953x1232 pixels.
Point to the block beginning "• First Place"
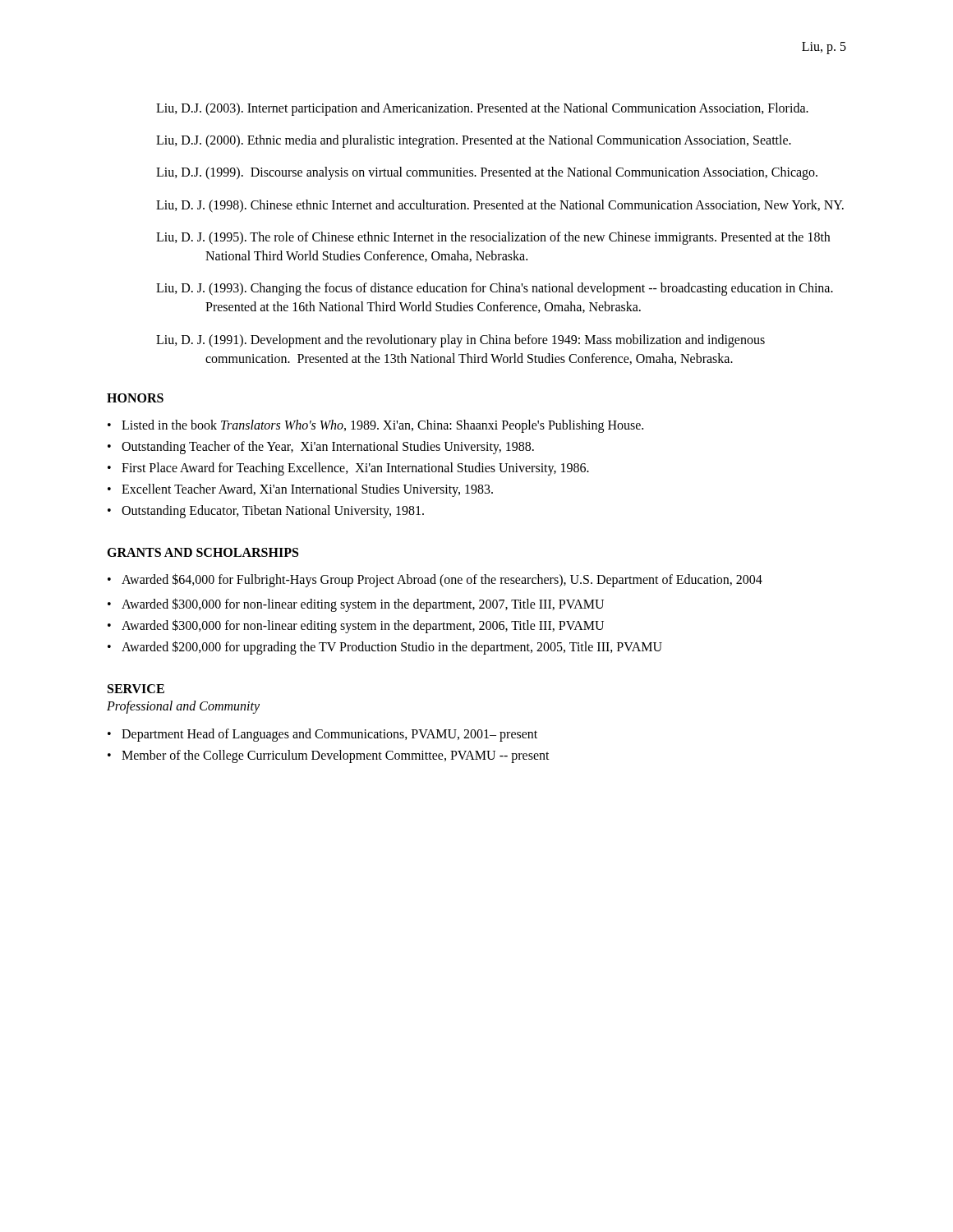tap(476, 468)
